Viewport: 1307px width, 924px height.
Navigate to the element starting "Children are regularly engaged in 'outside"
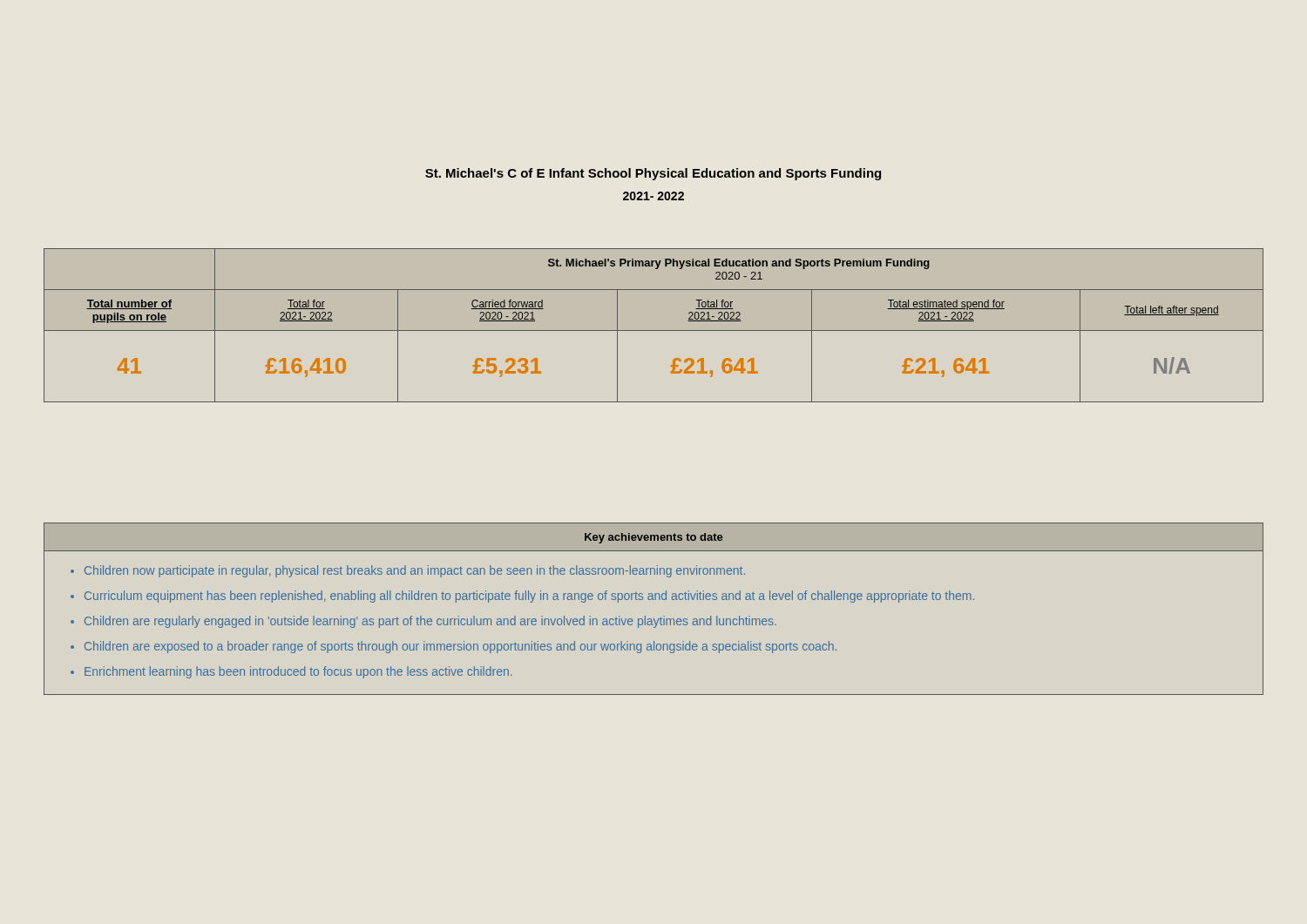430,621
